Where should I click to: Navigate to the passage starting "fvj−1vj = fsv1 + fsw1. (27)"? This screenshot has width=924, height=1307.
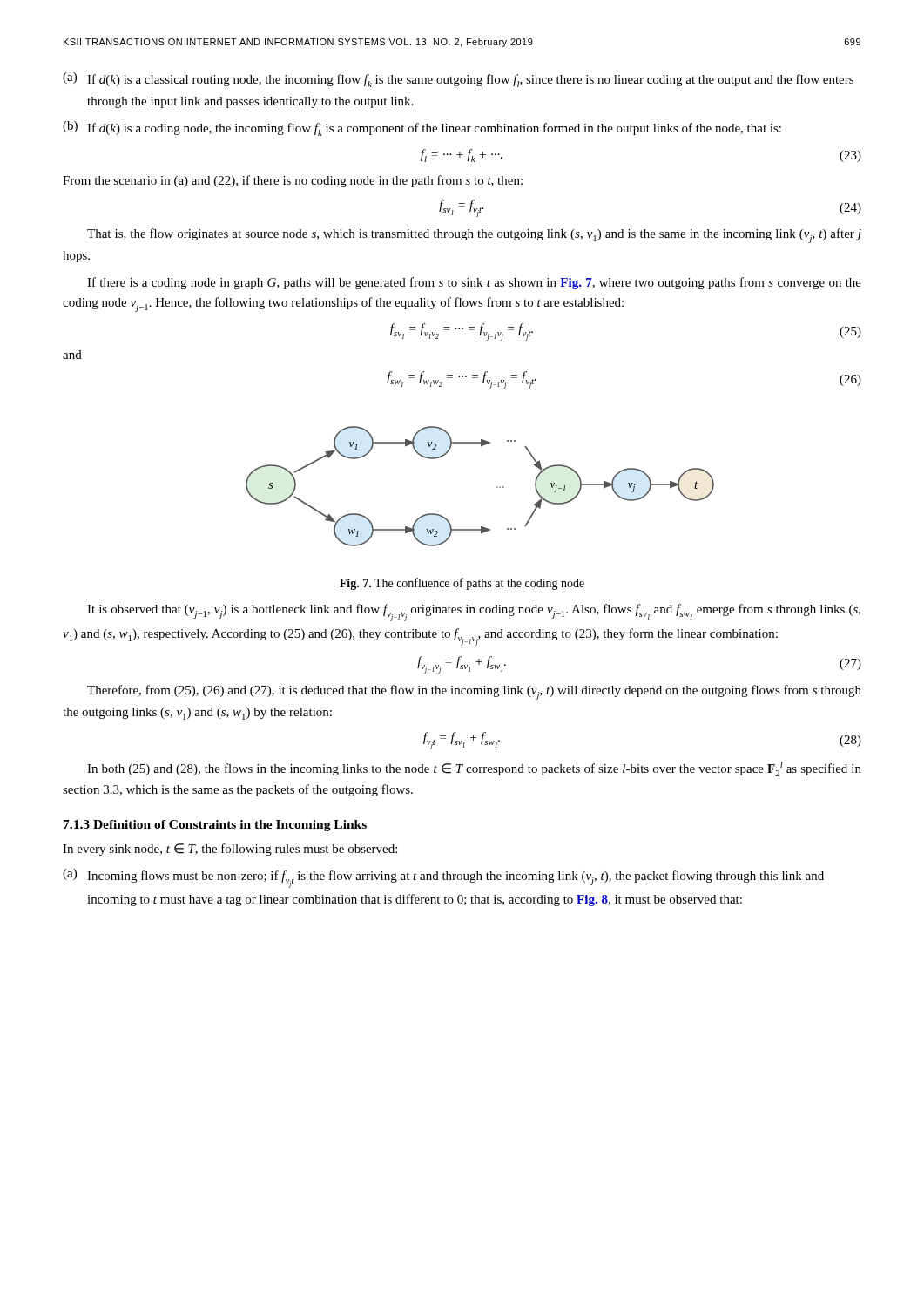(x=461, y=665)
